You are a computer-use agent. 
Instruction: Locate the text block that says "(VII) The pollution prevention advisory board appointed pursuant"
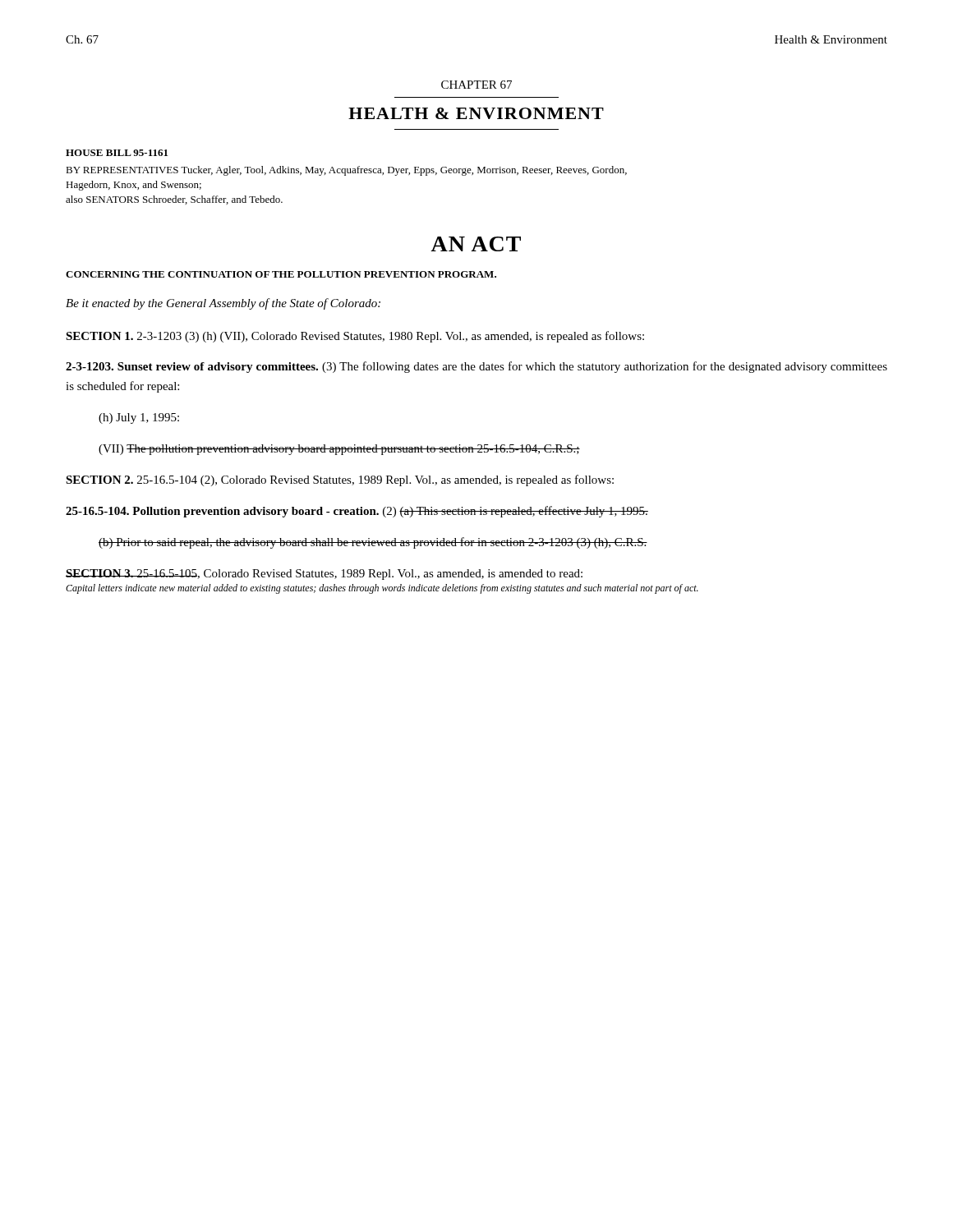coord(493,449)
